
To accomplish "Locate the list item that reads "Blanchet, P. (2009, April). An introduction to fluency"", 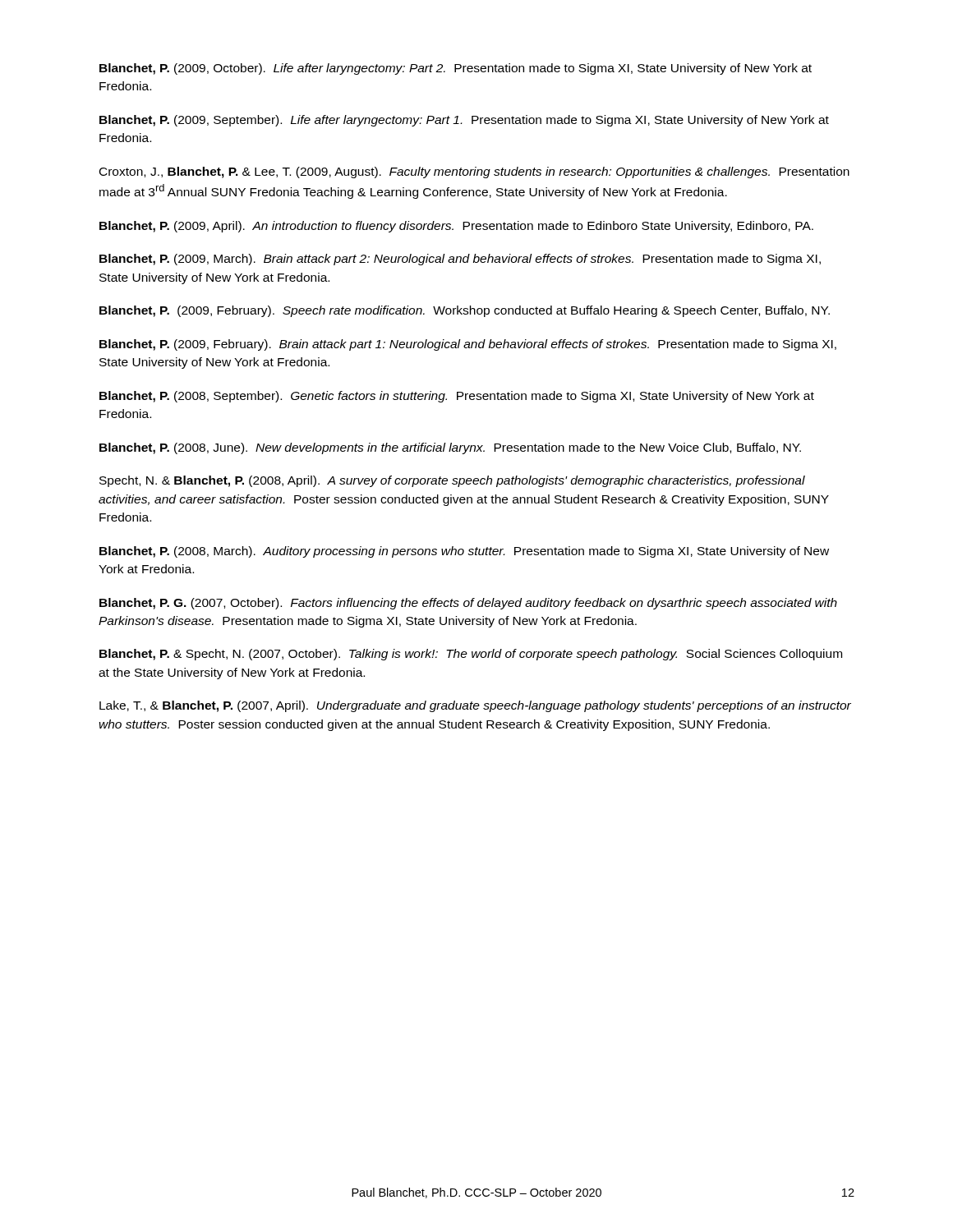I will [x=456, y=225].
